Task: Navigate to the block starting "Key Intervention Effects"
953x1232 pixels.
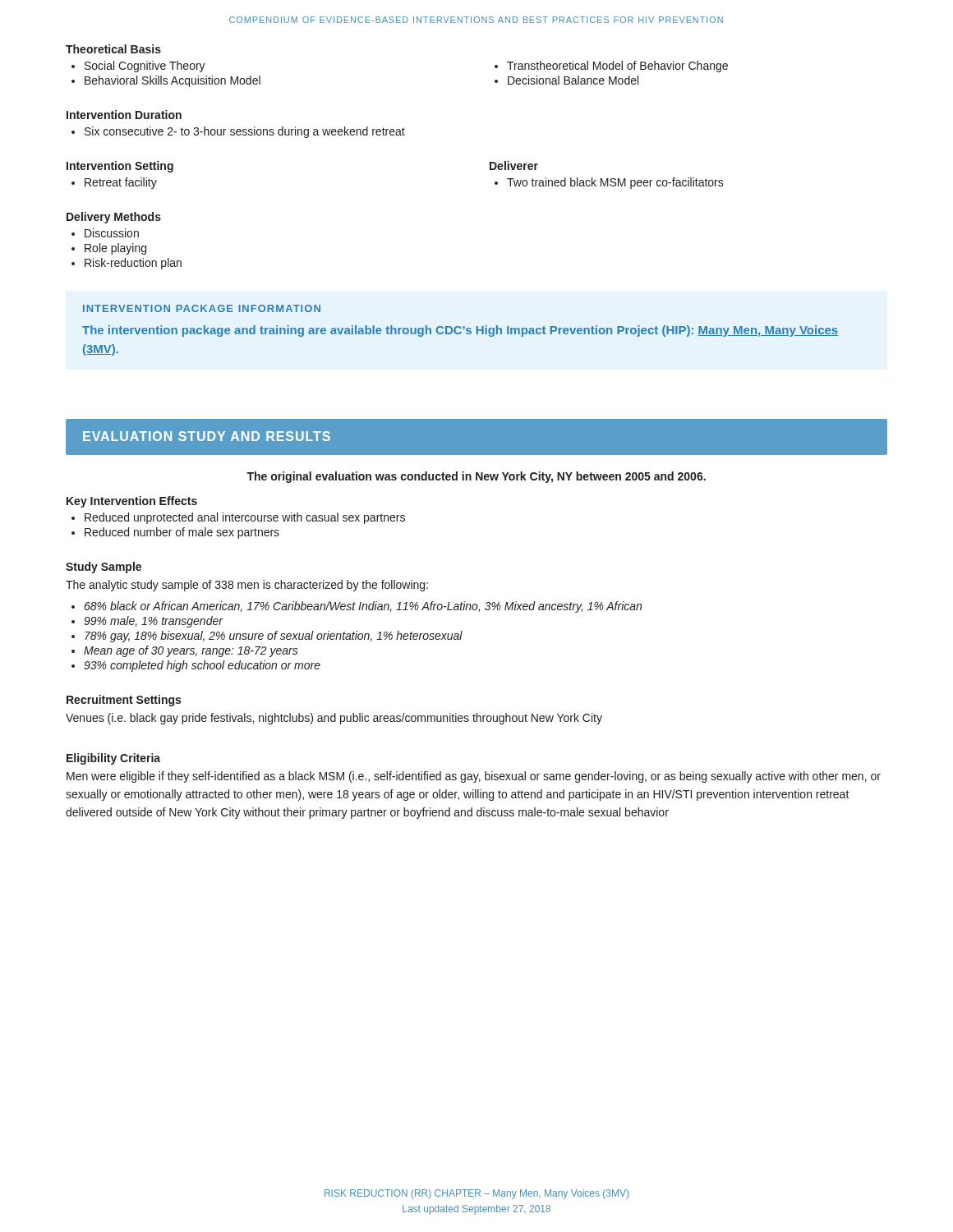Action: pyautogui.click(x=132, y=501)
